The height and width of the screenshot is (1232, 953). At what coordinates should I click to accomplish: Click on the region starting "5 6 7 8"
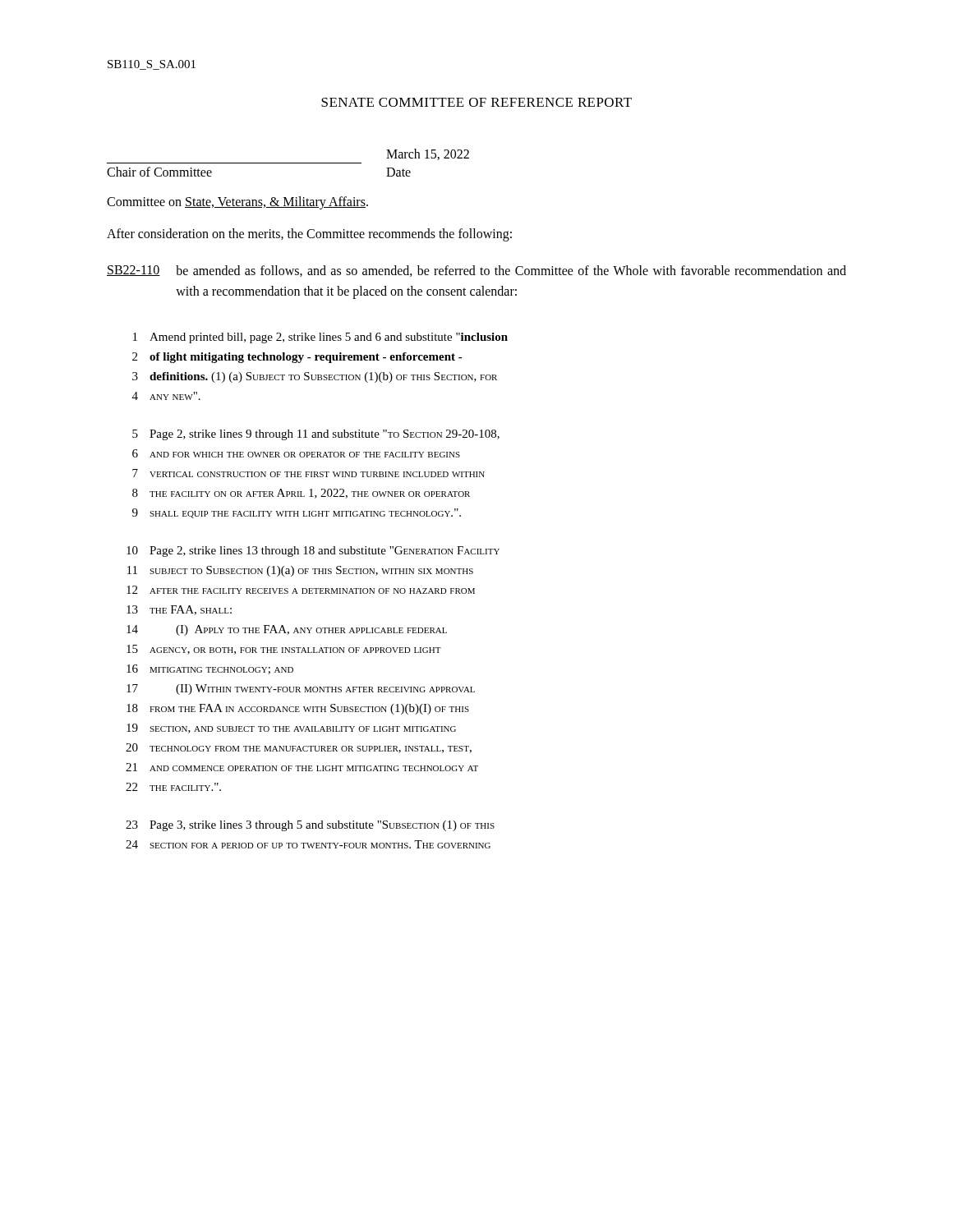point(476,473)
